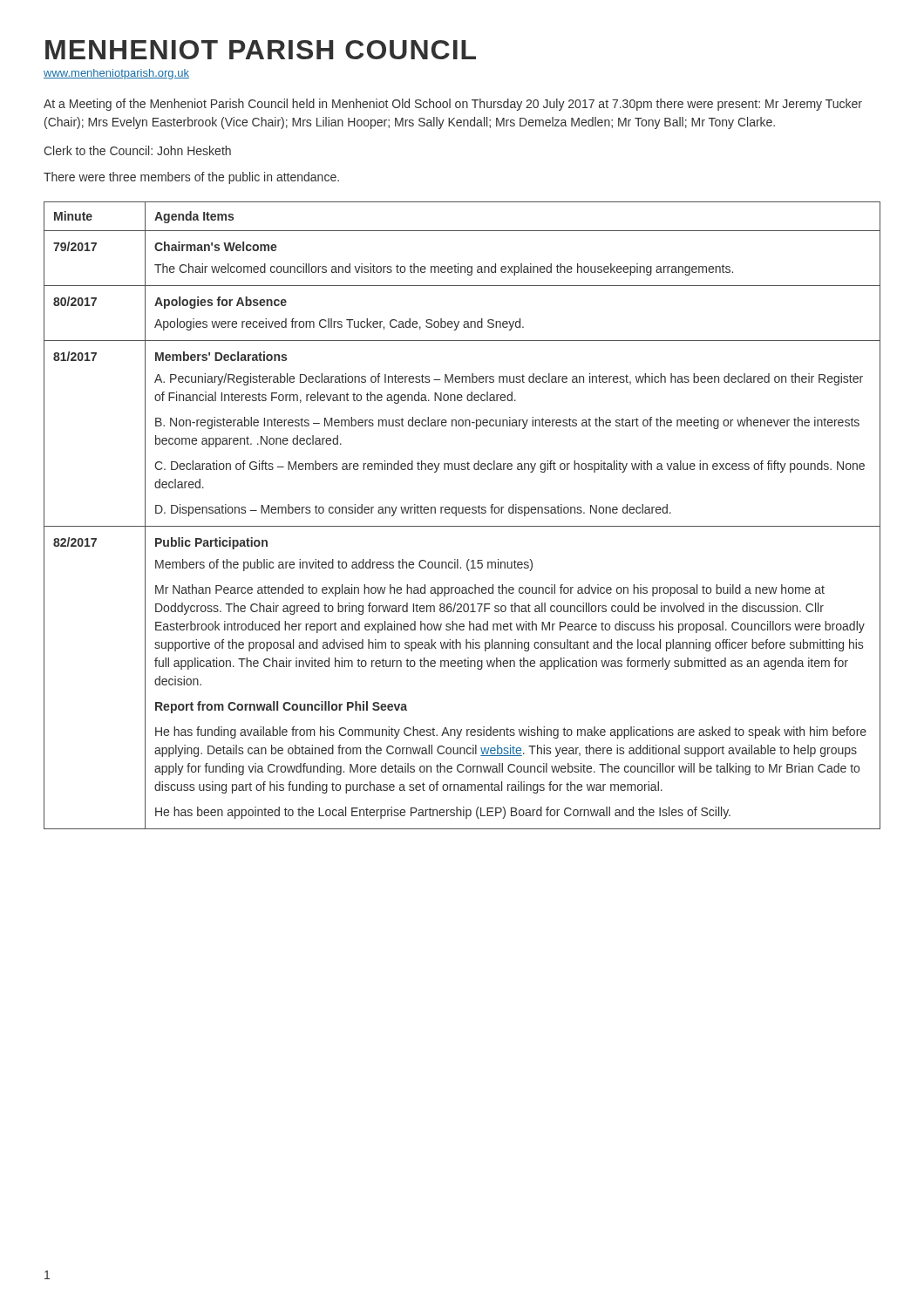Click on the text block that reads "At a Meeting of the Menheniot Parish"
Image resolution: width=924 pixels, height=1308 pixels.
coord(453,113)
